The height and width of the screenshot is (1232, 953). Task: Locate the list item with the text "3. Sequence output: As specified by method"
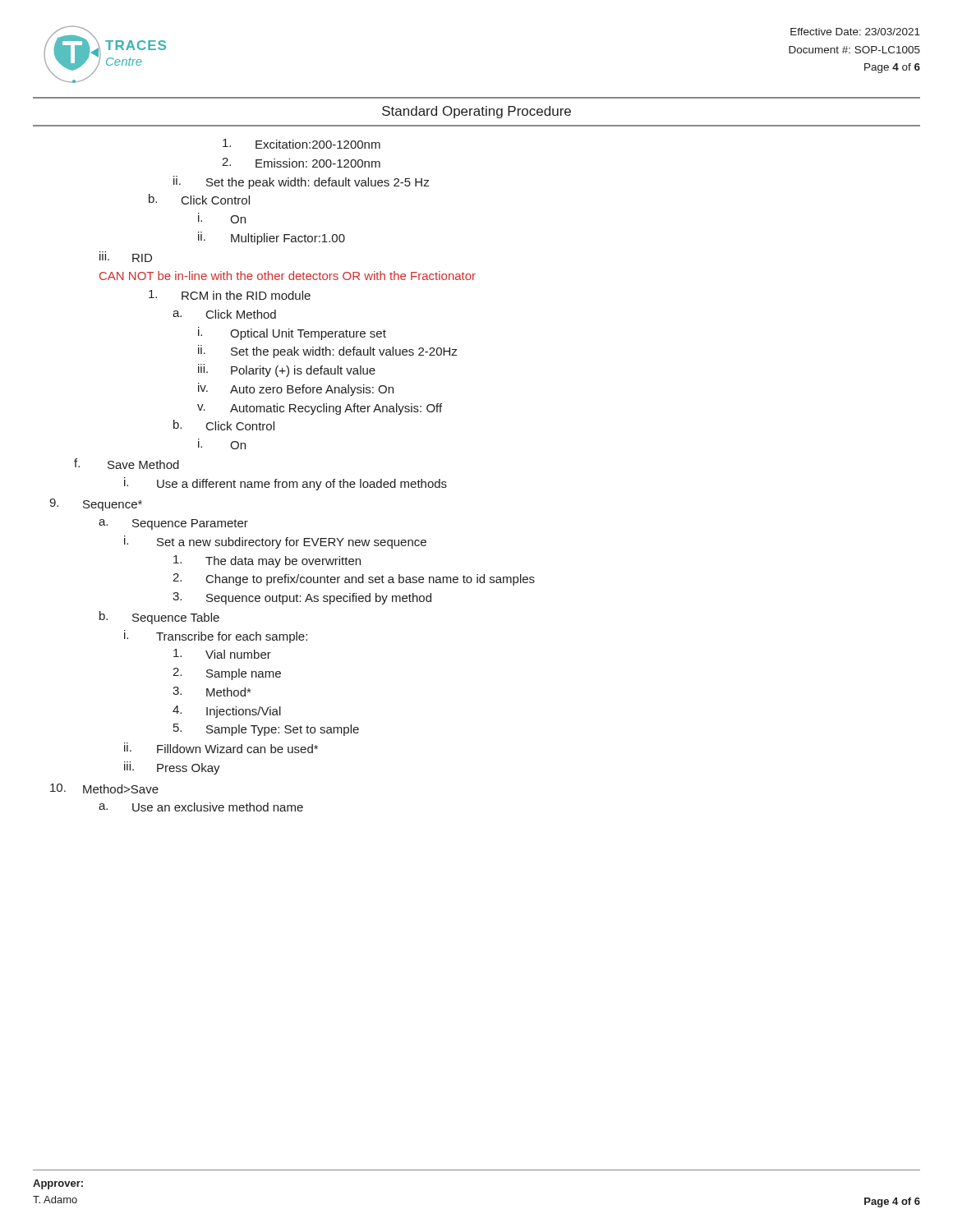pos(302,598)
